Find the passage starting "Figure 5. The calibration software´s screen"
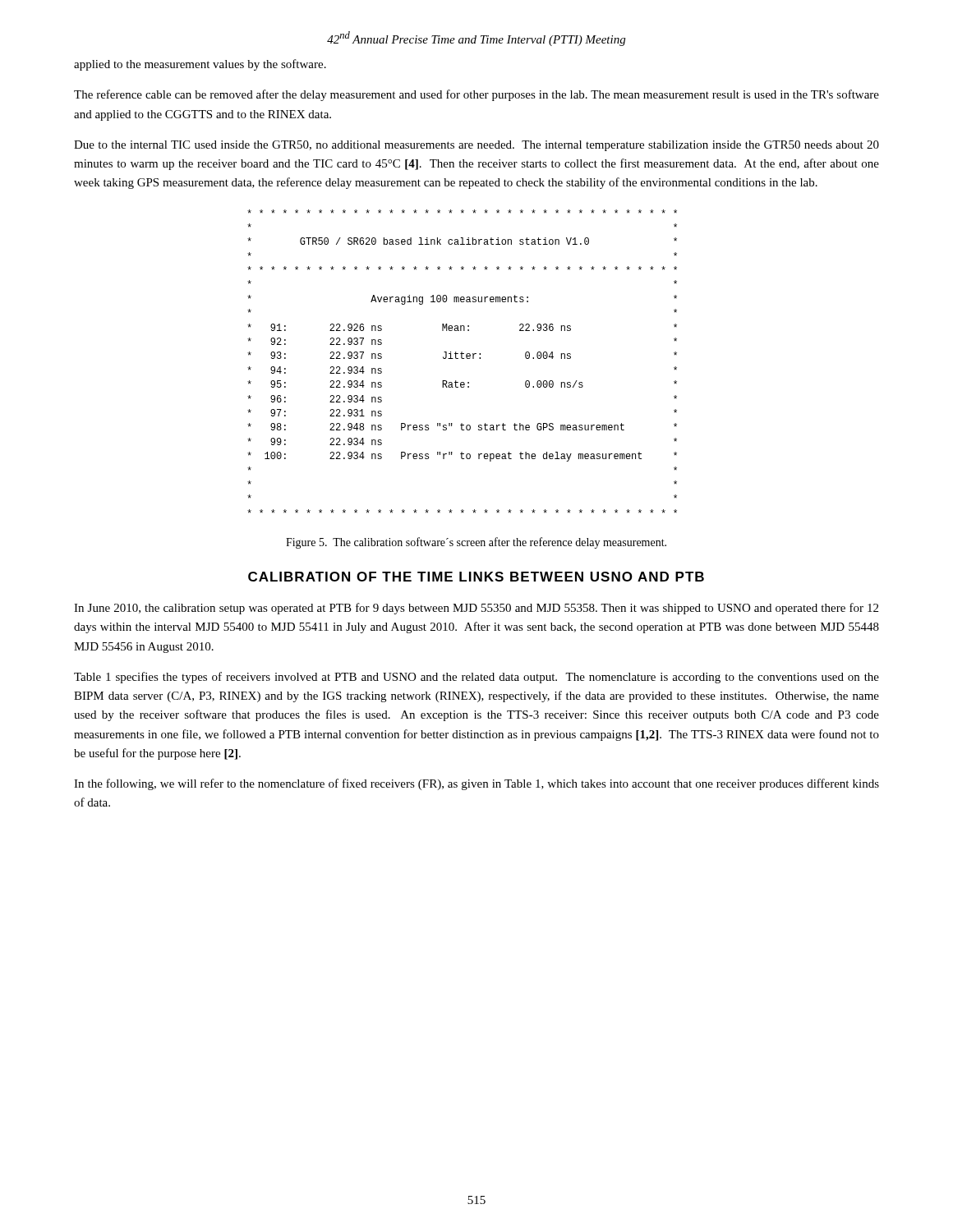 (x=476, y=543)
